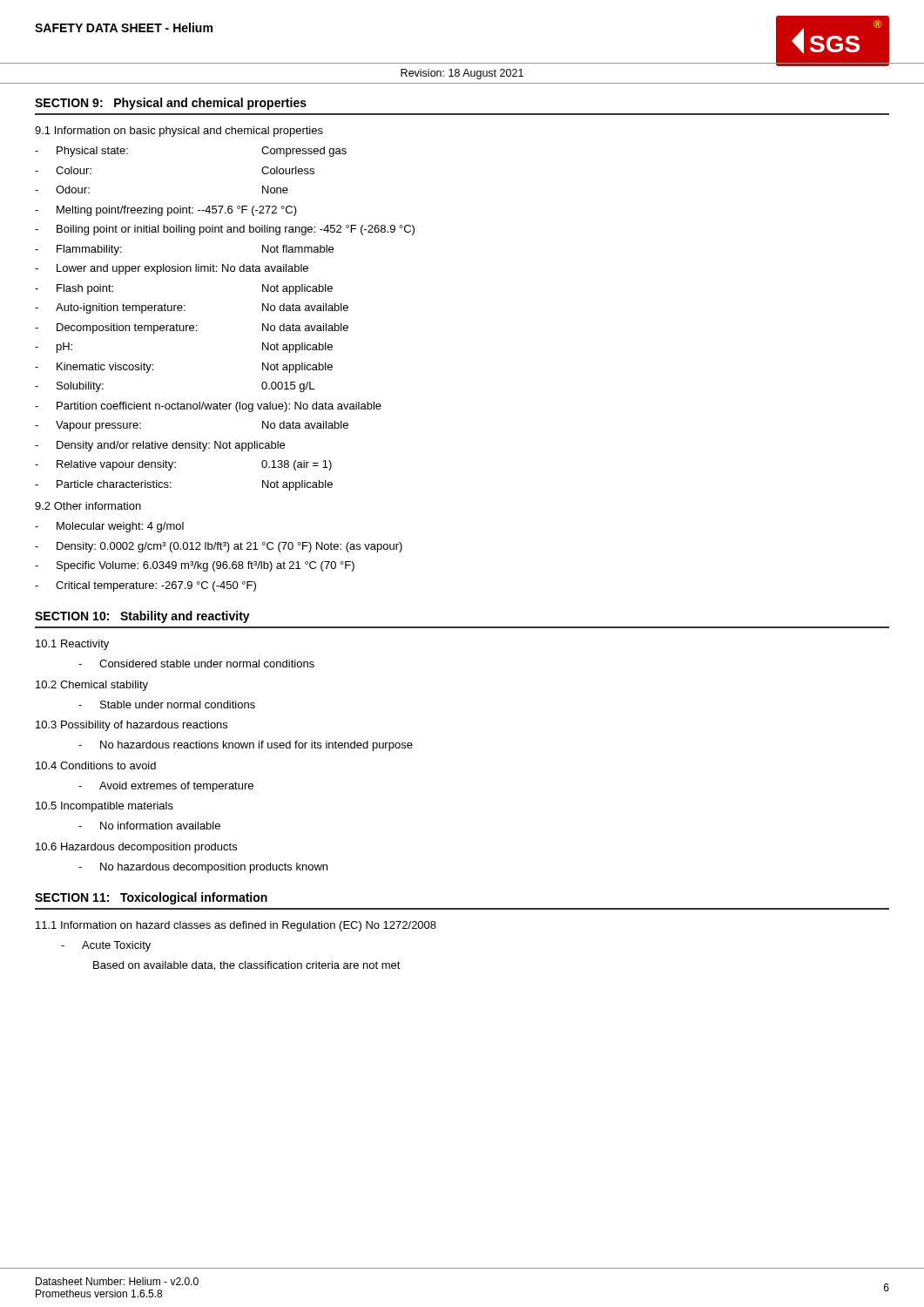Locate the list item with the text "- Avoid extremes of temperature"
Image resolution: width=924 pixels, height=1307 pixels.
coord(166,787)
